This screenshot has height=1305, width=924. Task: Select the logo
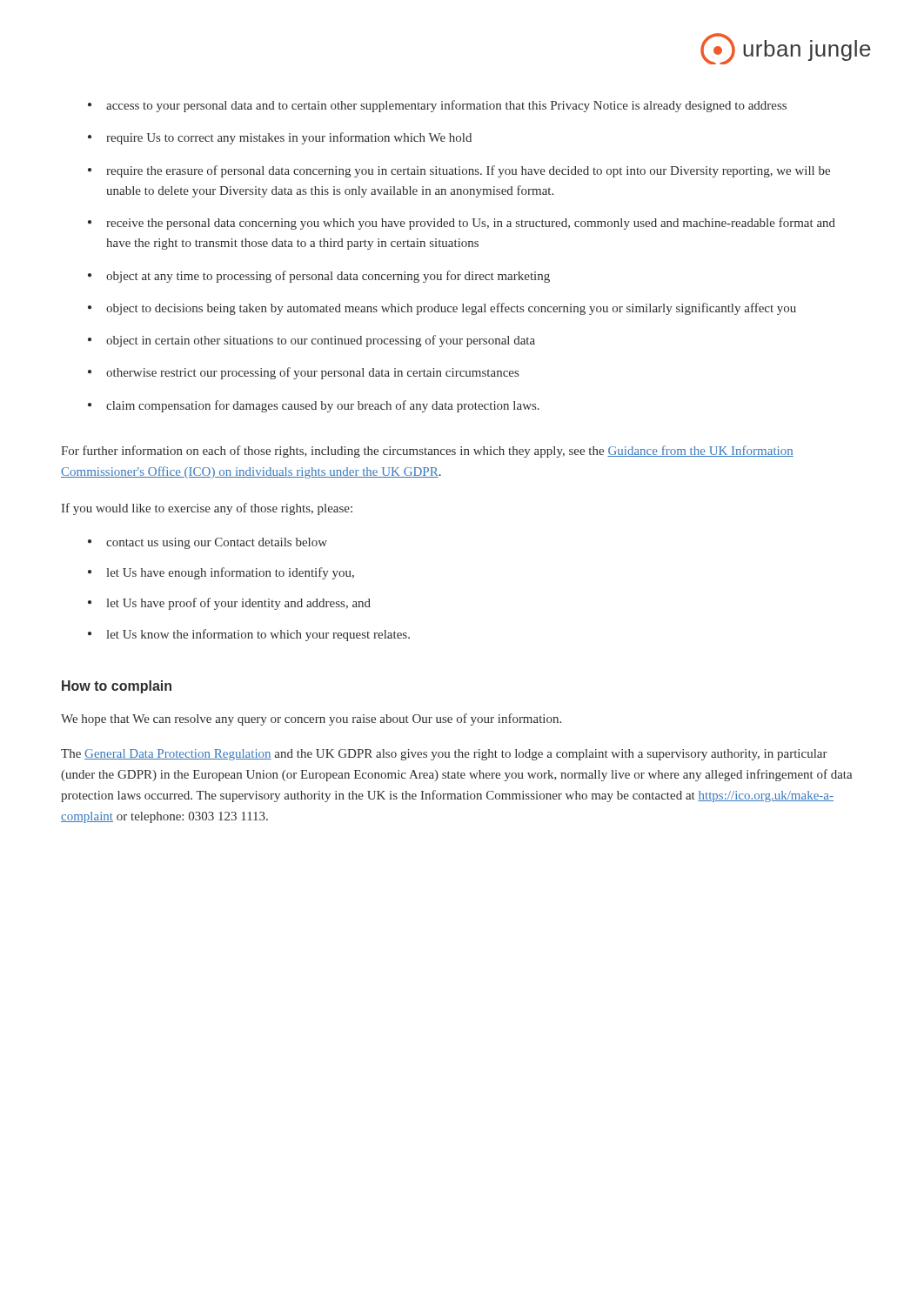[786, 49]
